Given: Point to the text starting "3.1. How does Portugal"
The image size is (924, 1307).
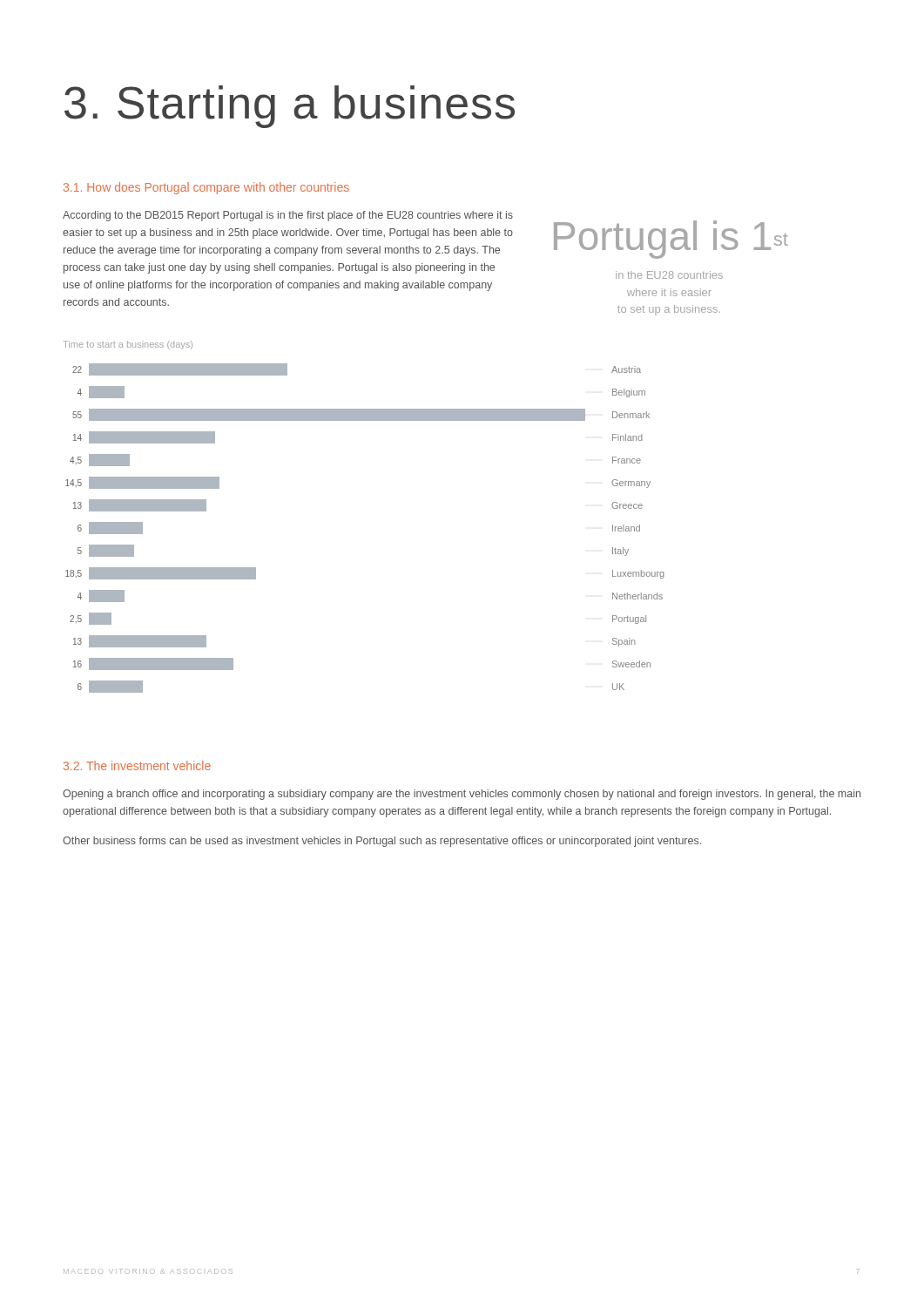Looking at the screenshot, I should (206, 188).
